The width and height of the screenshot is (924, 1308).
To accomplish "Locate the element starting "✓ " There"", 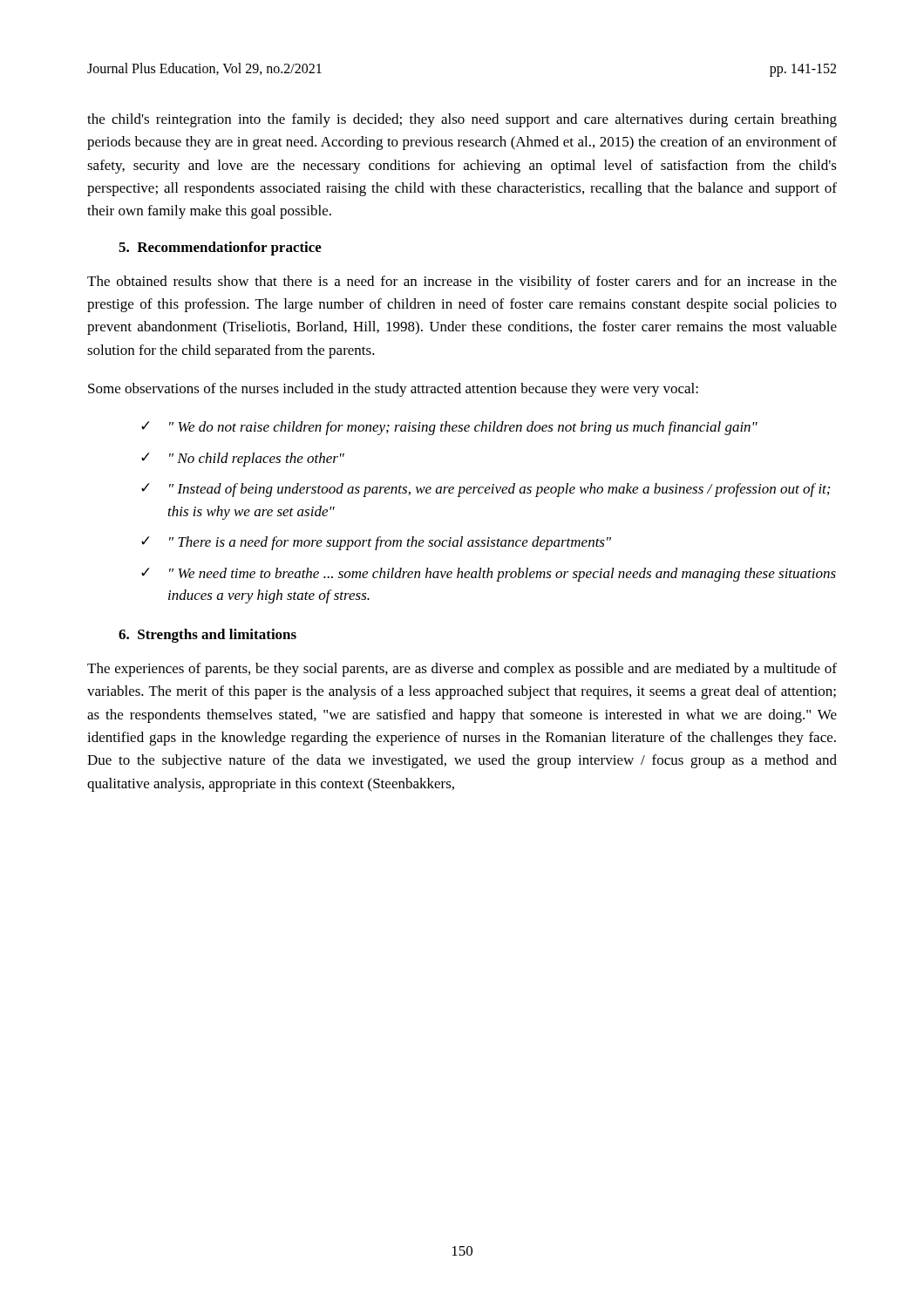I will pos(375,543).
